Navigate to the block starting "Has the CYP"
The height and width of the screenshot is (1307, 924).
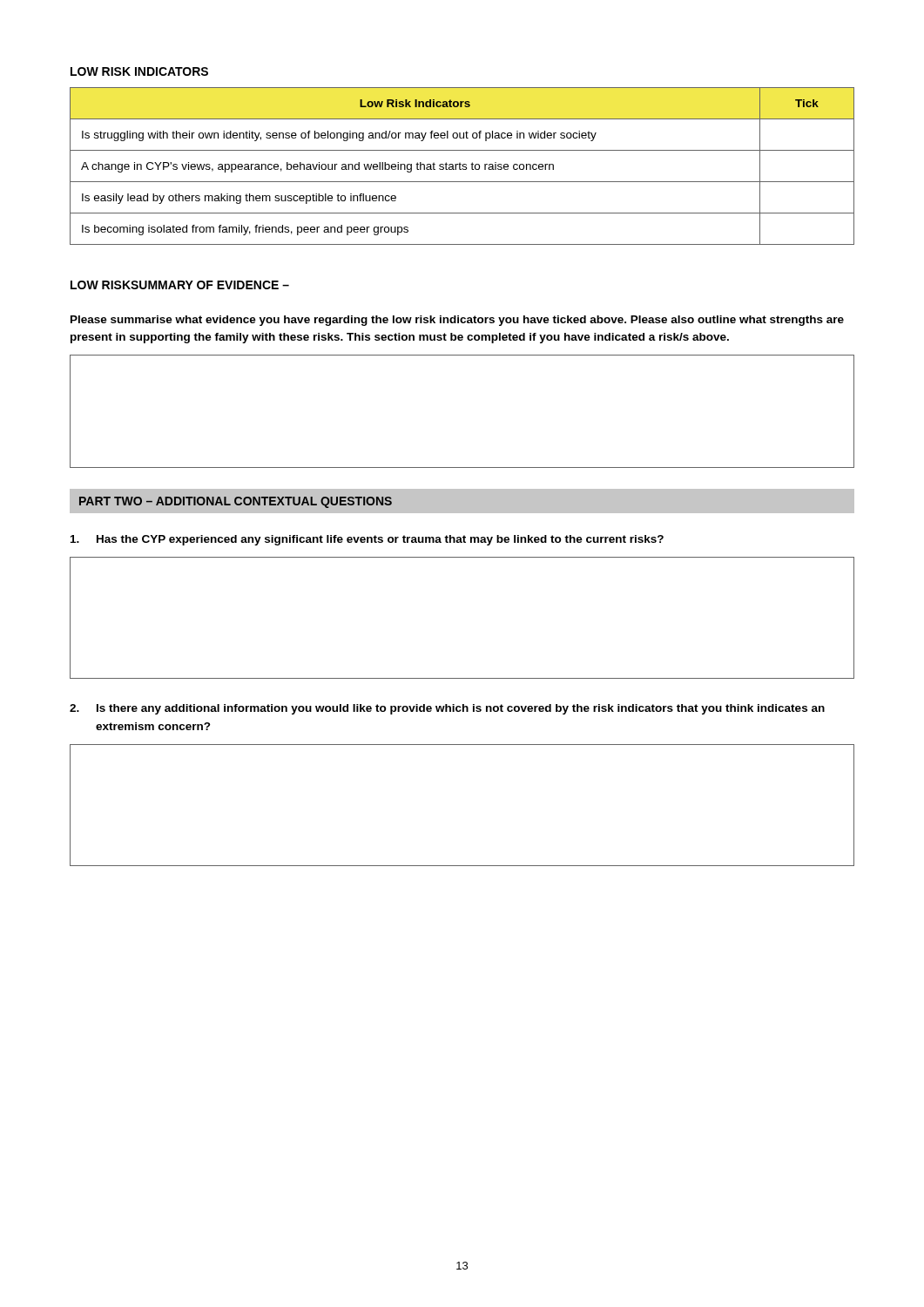coord(462,539)
